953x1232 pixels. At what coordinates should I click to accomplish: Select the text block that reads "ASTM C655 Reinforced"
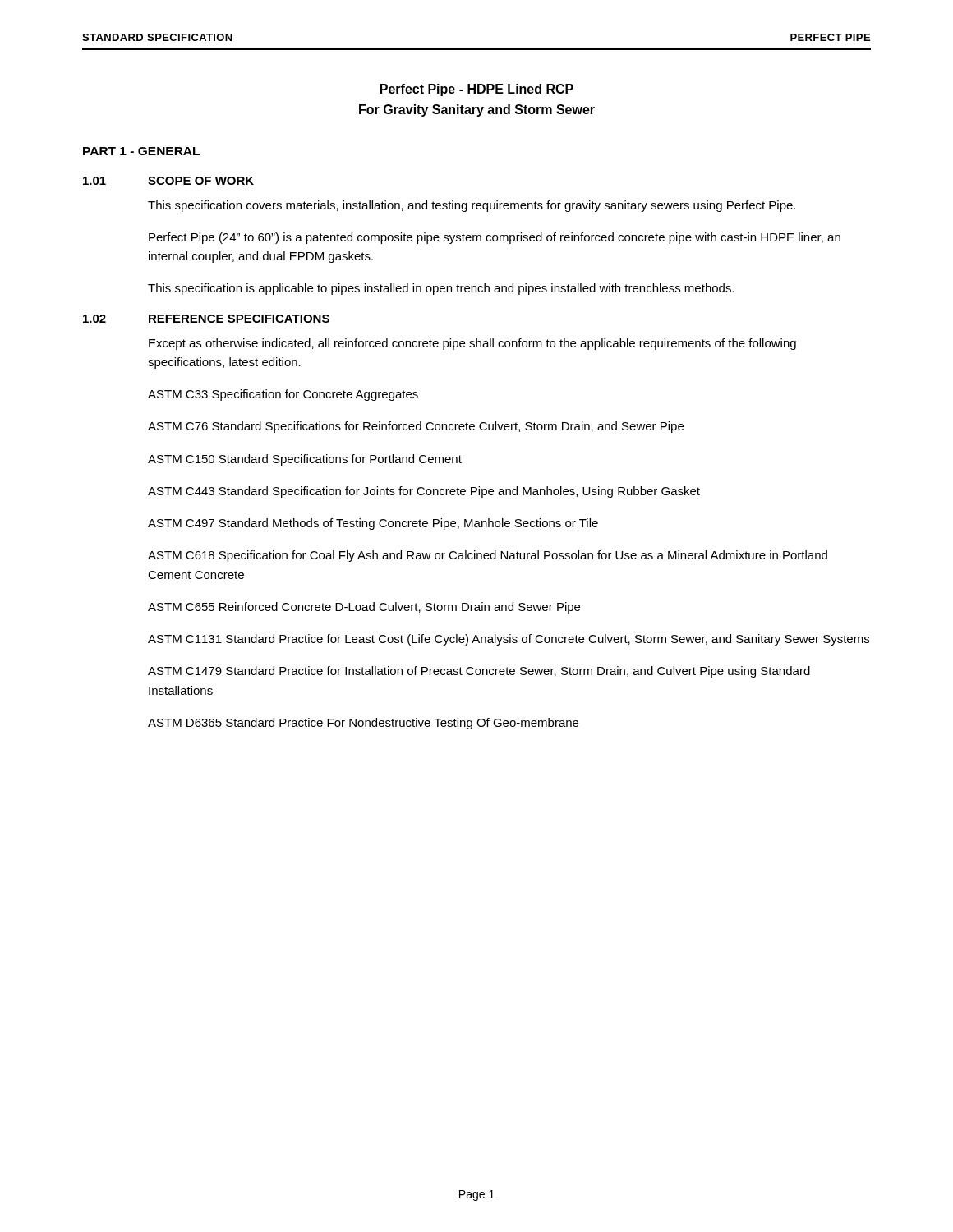click(x=364, y=606)
